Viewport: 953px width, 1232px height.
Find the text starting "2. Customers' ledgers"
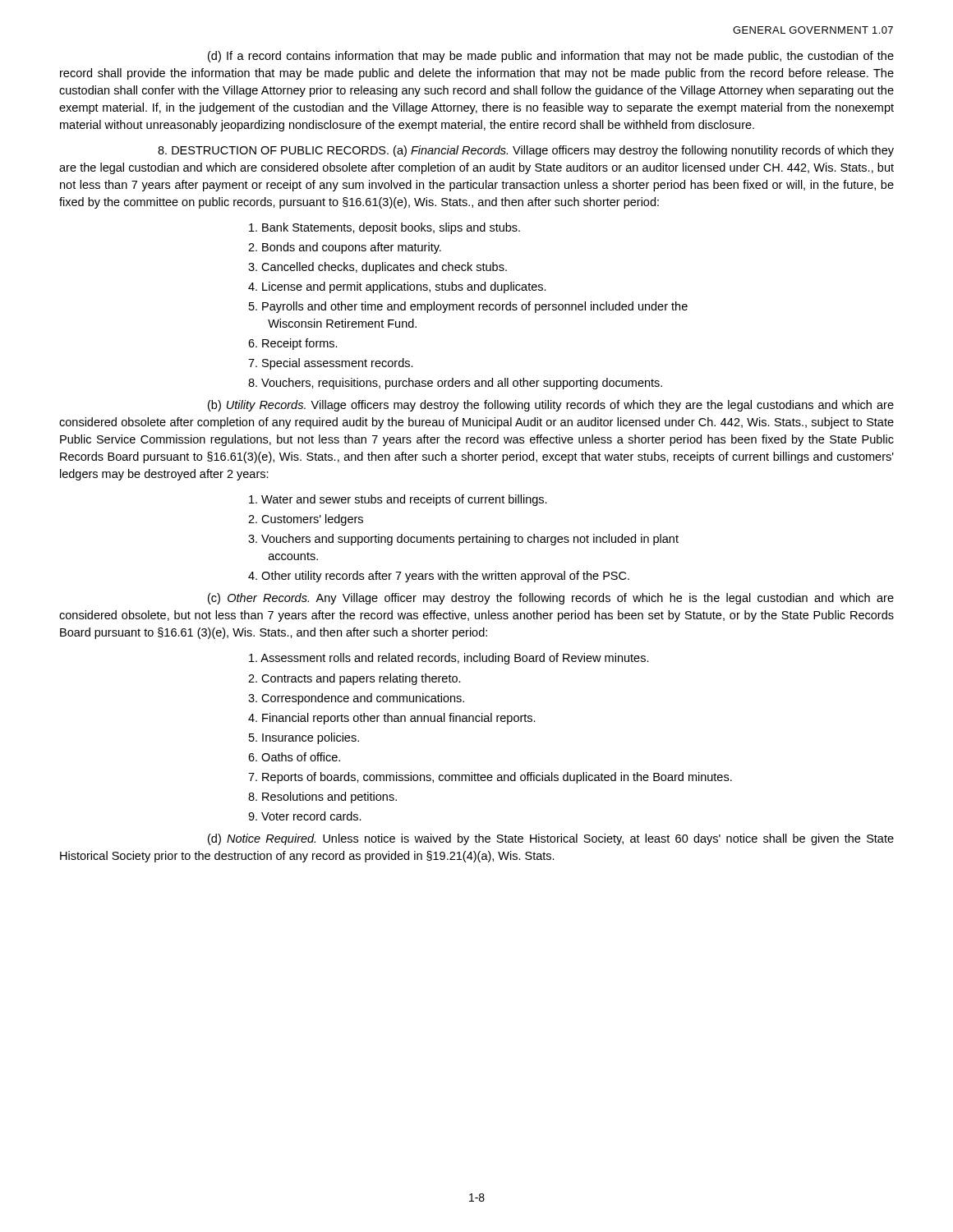point(306,519)
